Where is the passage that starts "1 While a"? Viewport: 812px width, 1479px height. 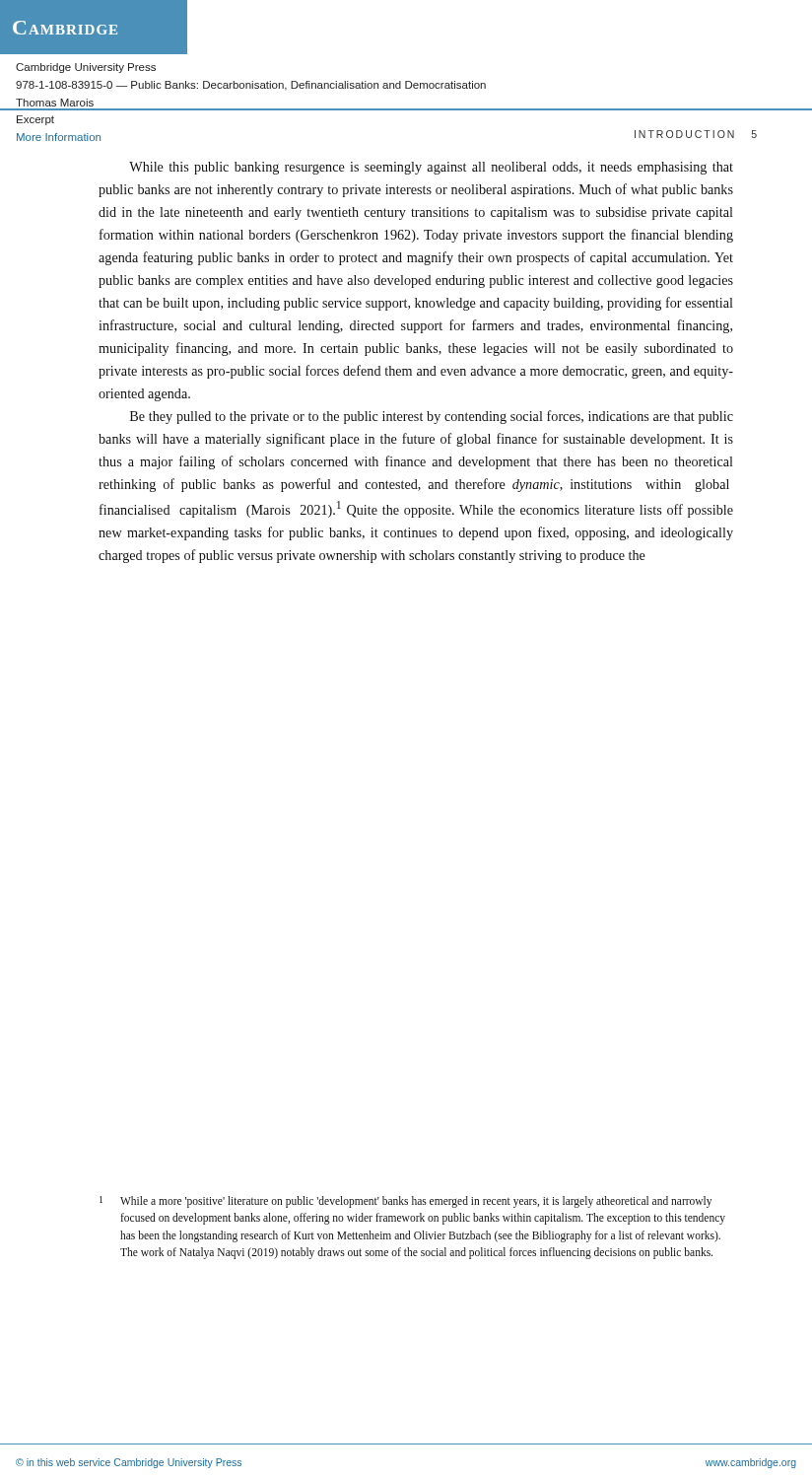pyautogui.click(x=416, y=1227)
